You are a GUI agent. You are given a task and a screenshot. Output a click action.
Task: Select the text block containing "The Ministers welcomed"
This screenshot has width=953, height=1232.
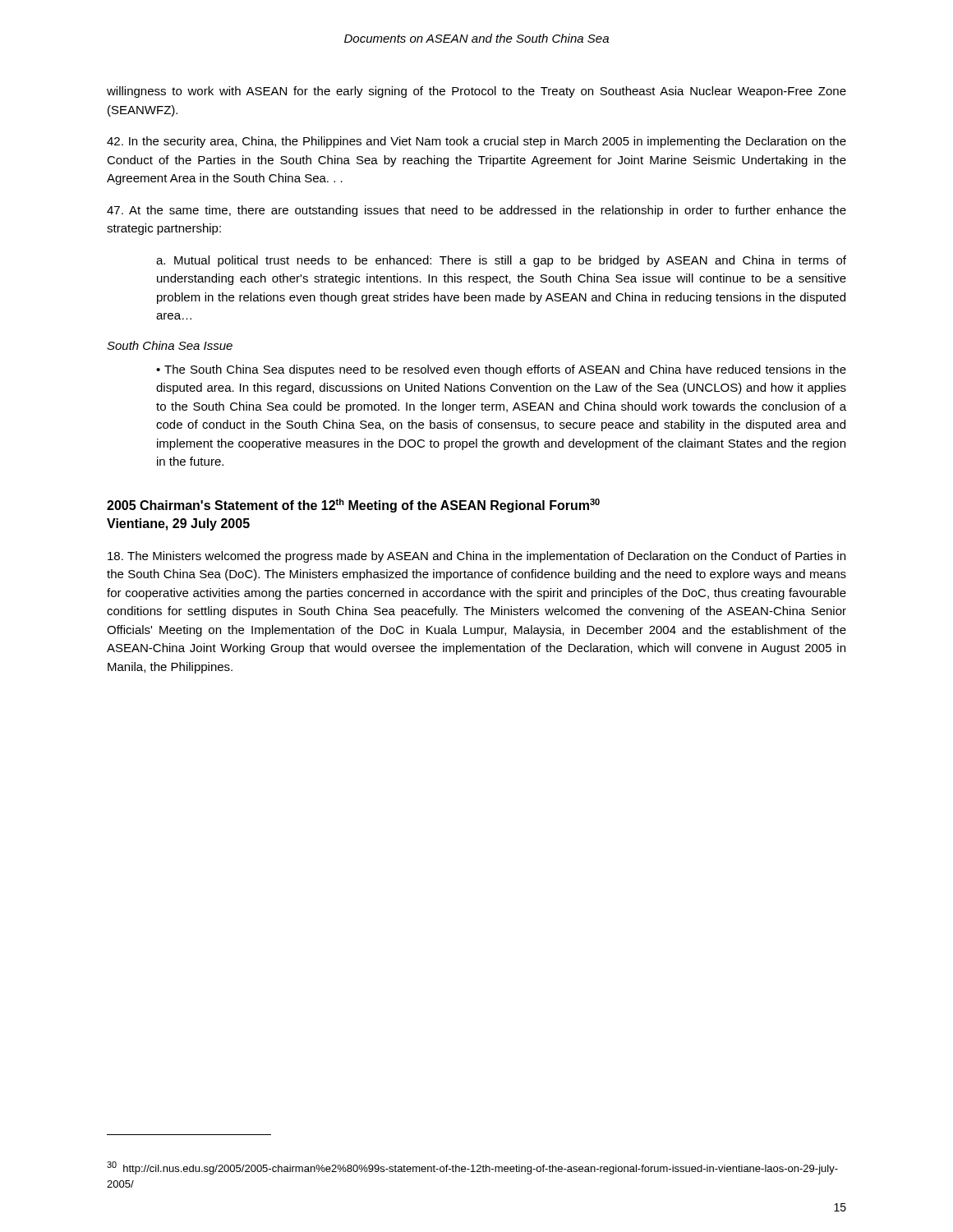tap(476, 611)
